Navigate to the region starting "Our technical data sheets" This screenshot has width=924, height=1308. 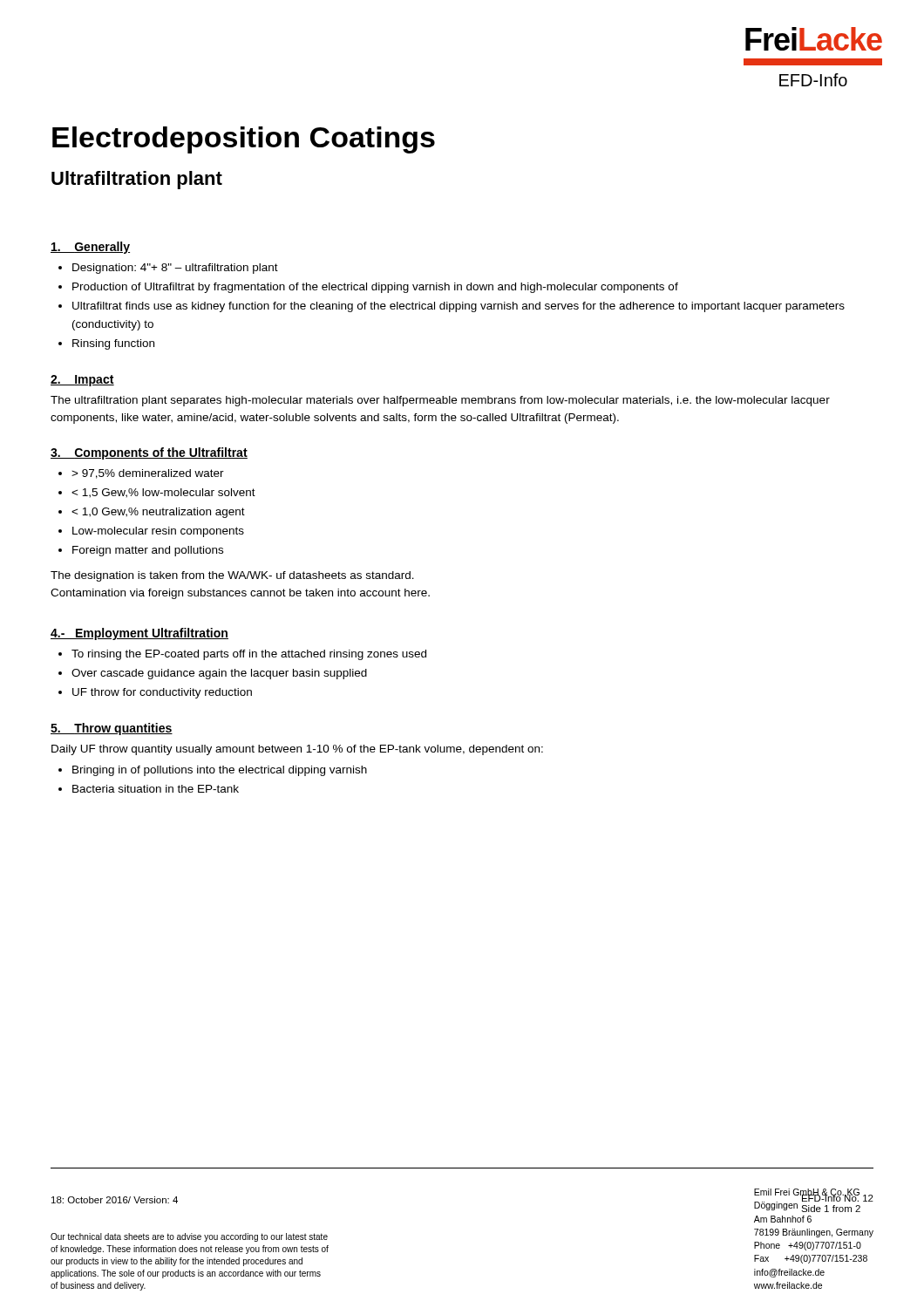(190, 1261)
